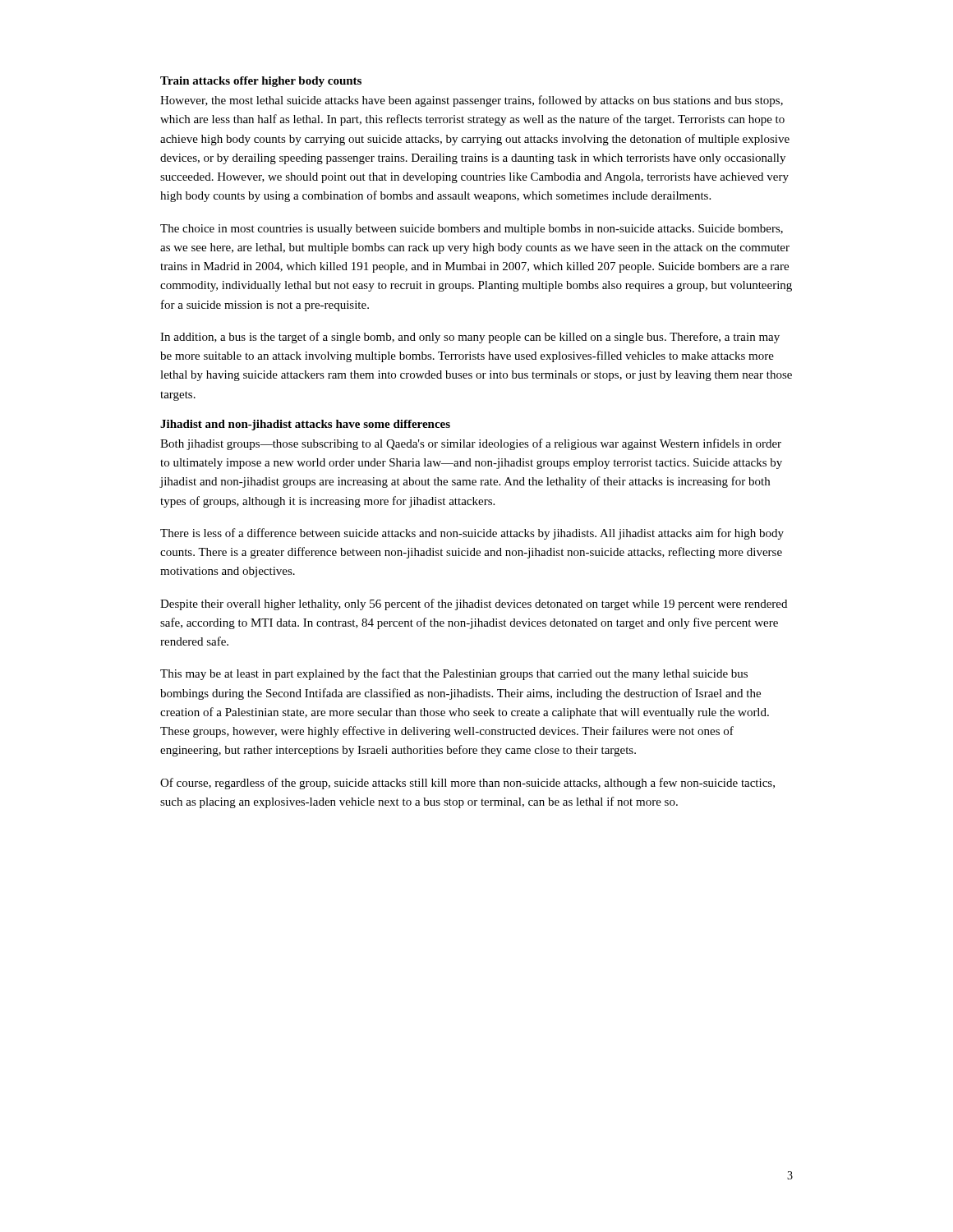The height and width of the screenshot is (1232, 953).
Task: Select the text block starting "This may be at least in part"
Action: pyautogui.click(x=465, y=712)
